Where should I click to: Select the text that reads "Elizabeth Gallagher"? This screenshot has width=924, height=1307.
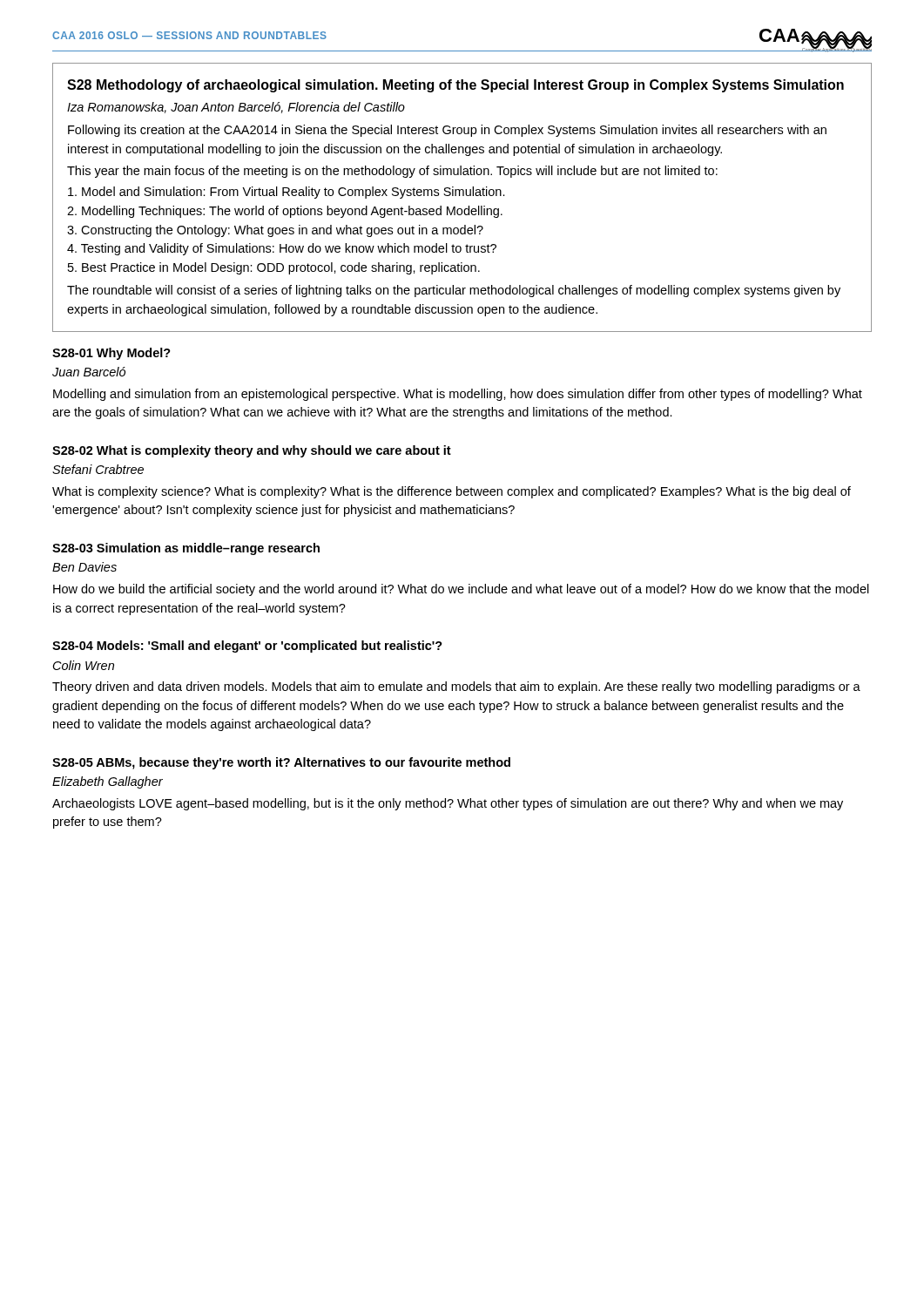click(107, 782)
